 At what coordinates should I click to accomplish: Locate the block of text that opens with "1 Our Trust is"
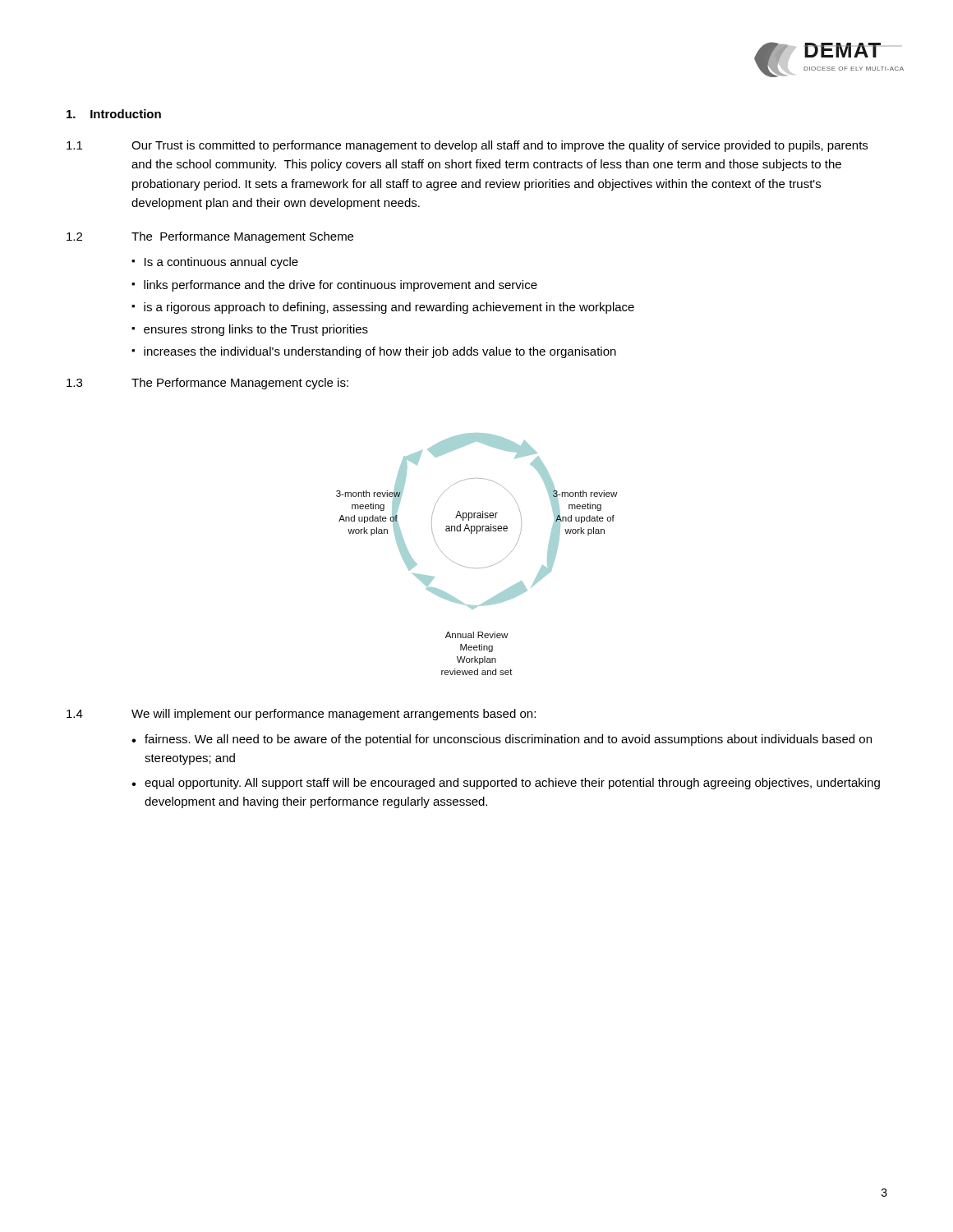[476, 174]
